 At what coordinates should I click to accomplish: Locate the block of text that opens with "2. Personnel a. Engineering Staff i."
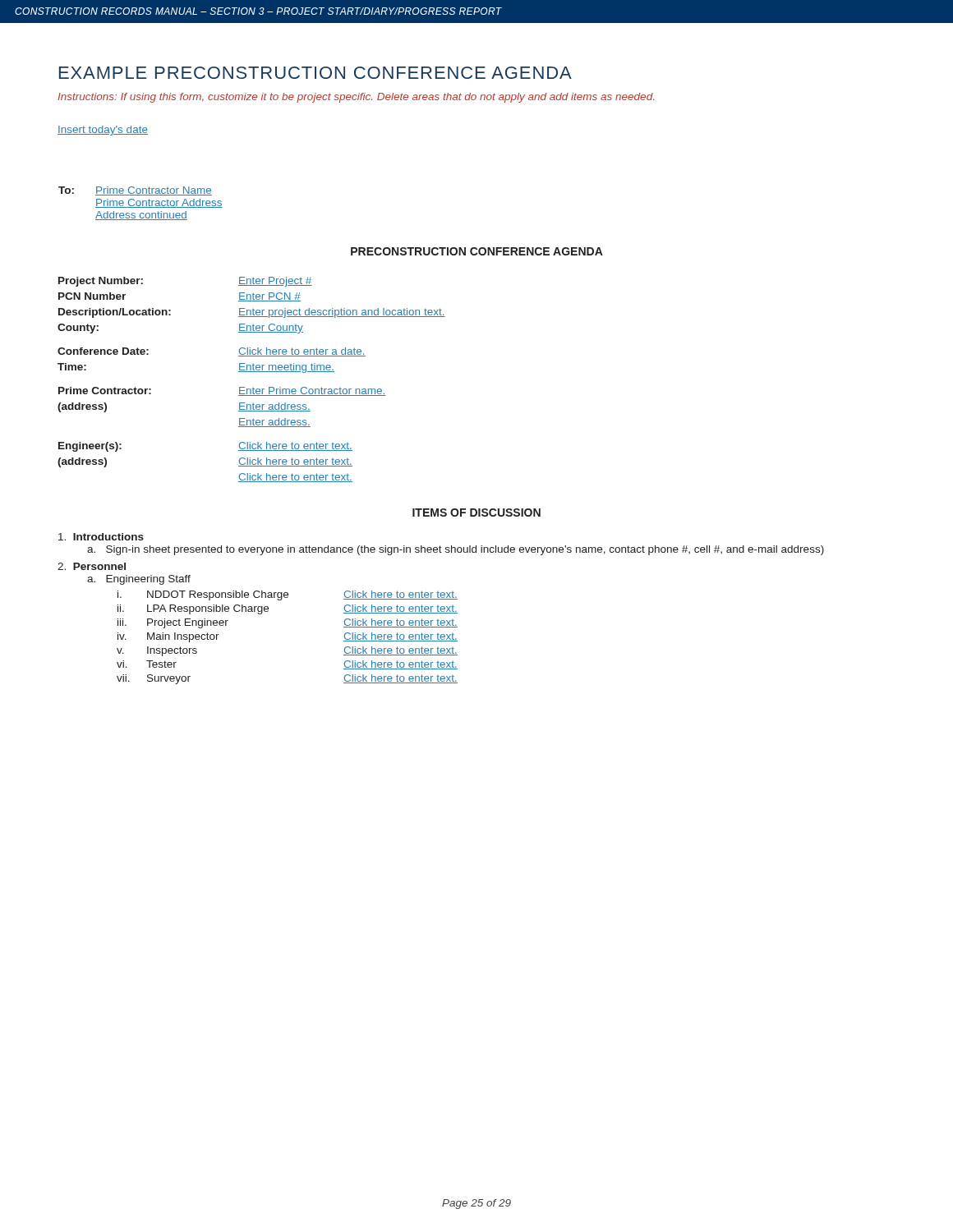[x=92, y=566]
